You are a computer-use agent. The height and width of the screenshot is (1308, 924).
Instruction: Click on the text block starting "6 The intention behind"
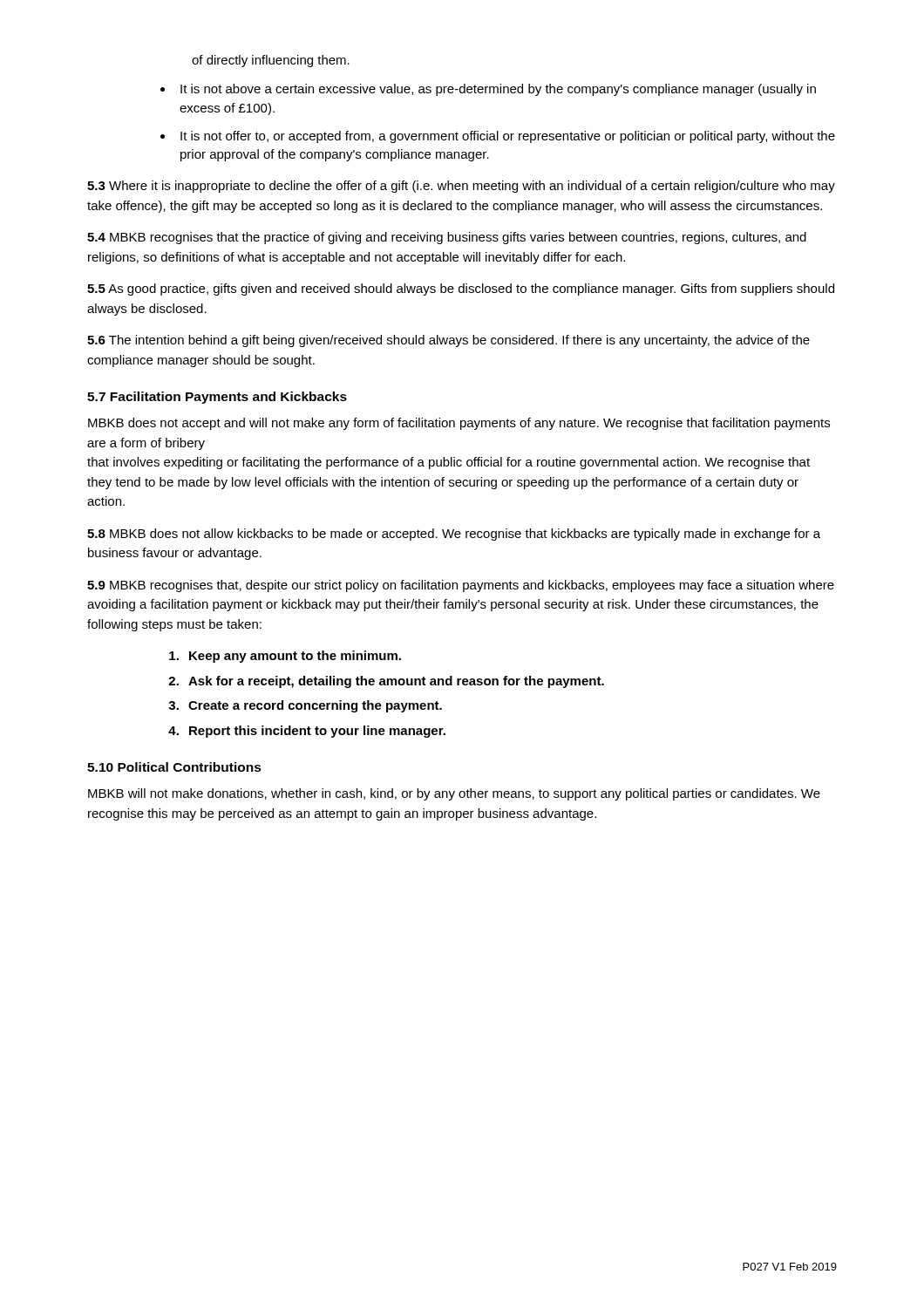449,349
